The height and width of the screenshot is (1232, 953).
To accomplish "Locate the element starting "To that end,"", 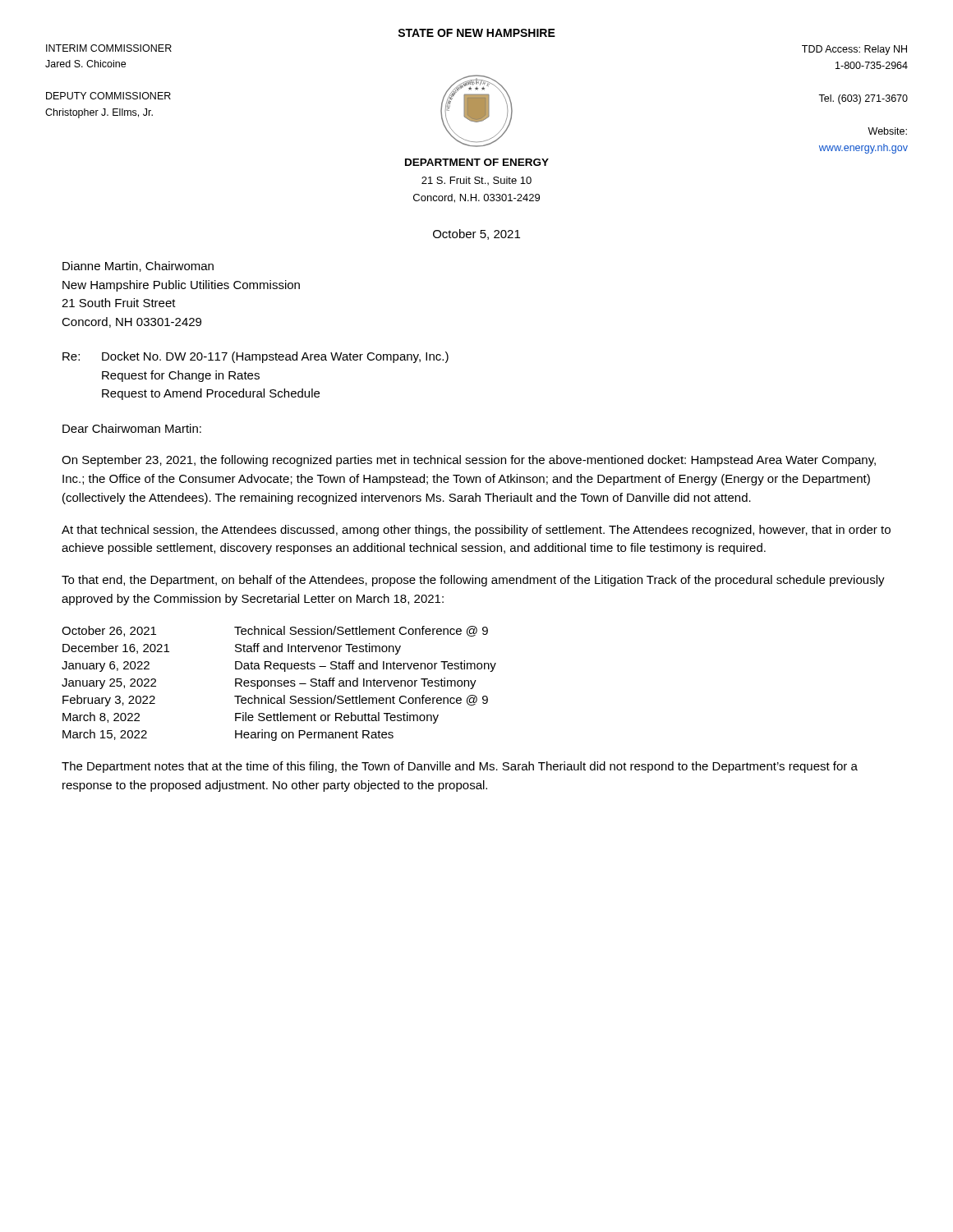I will point(473,589).
